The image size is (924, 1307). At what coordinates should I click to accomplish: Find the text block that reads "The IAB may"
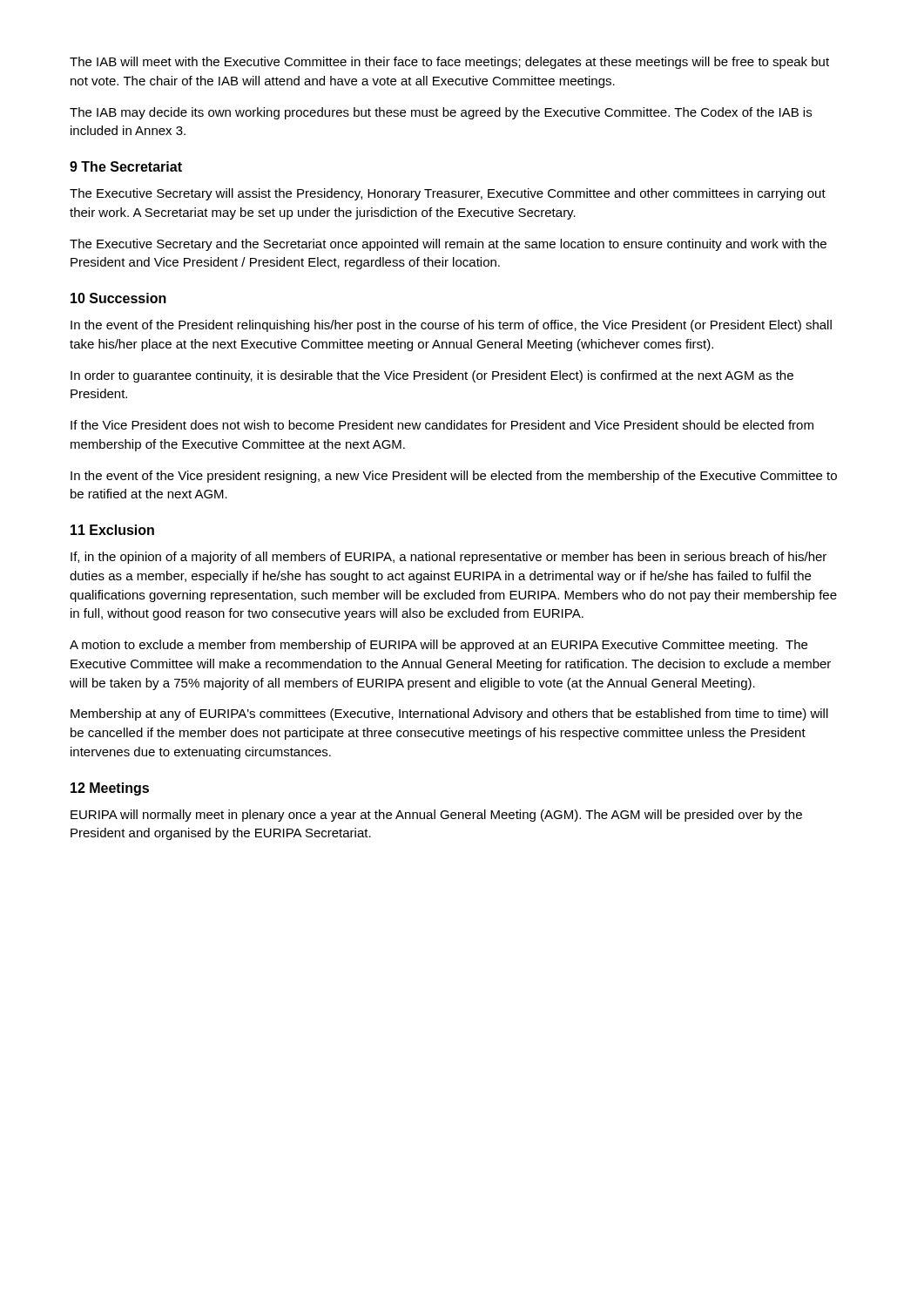441,121
